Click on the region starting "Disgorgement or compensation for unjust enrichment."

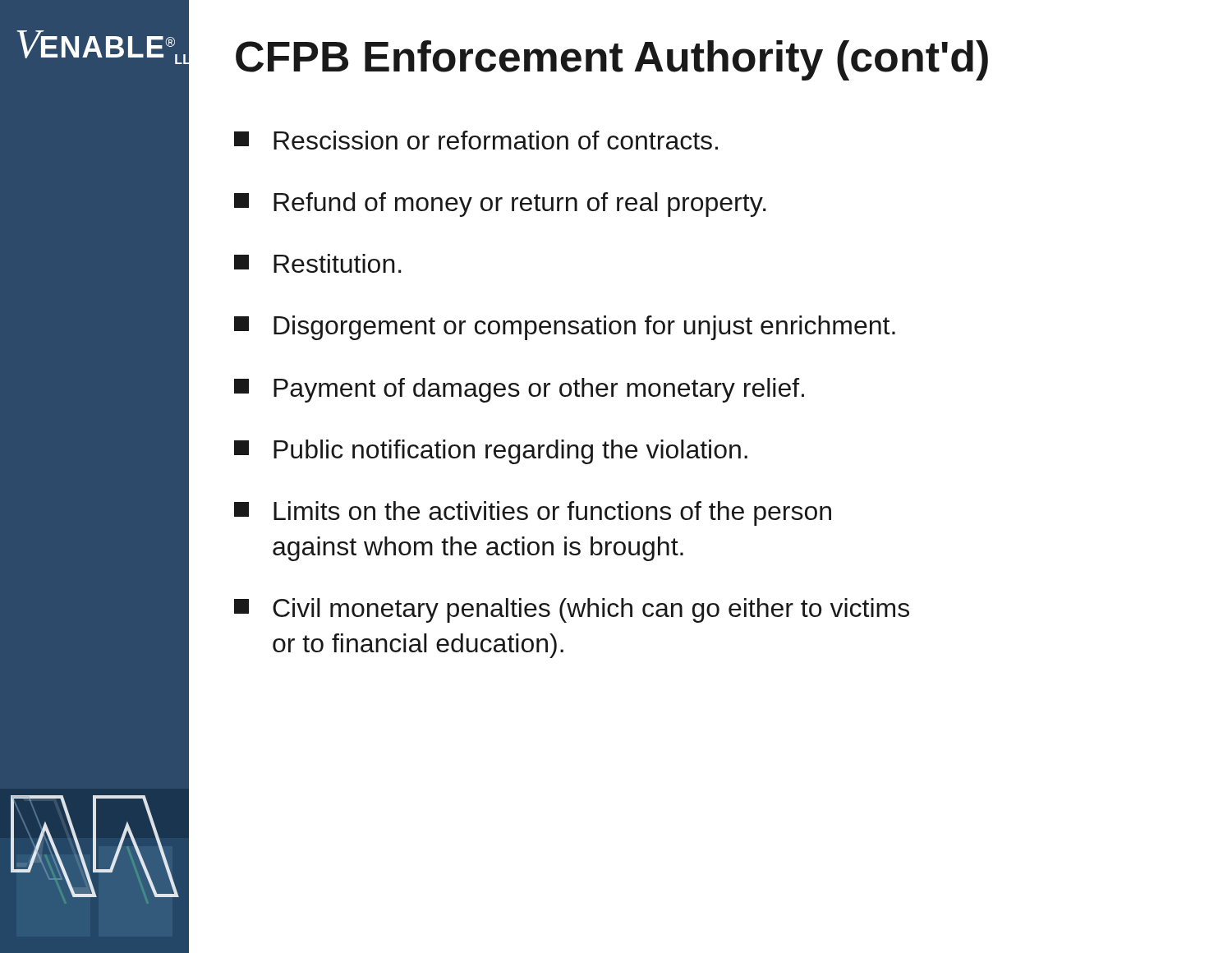coord(698,326)
